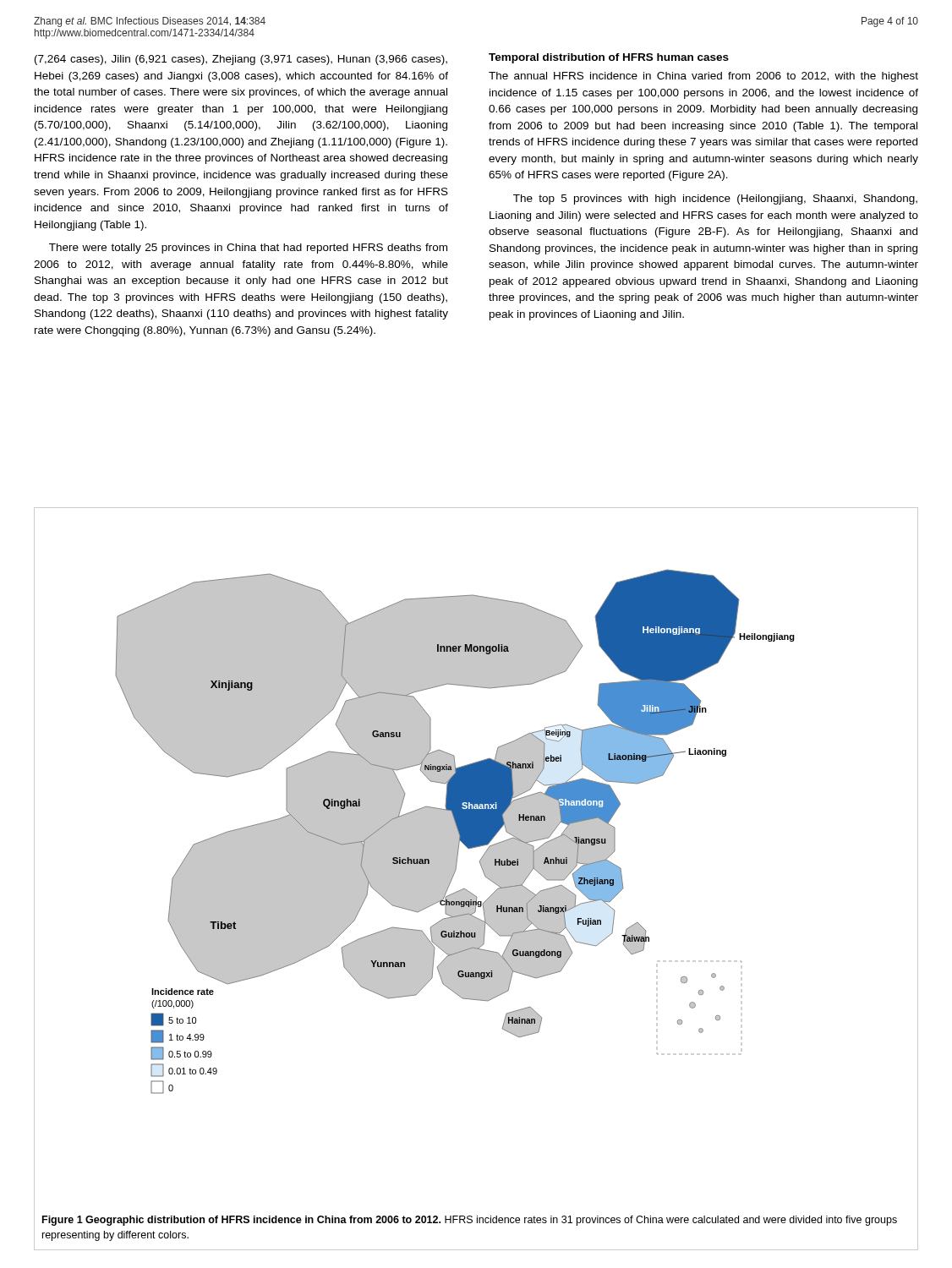This screenshot has width=952, height=1268.
Task: Where is the passage that starts "There were totally 25"?
Action: tap(241, 289)
